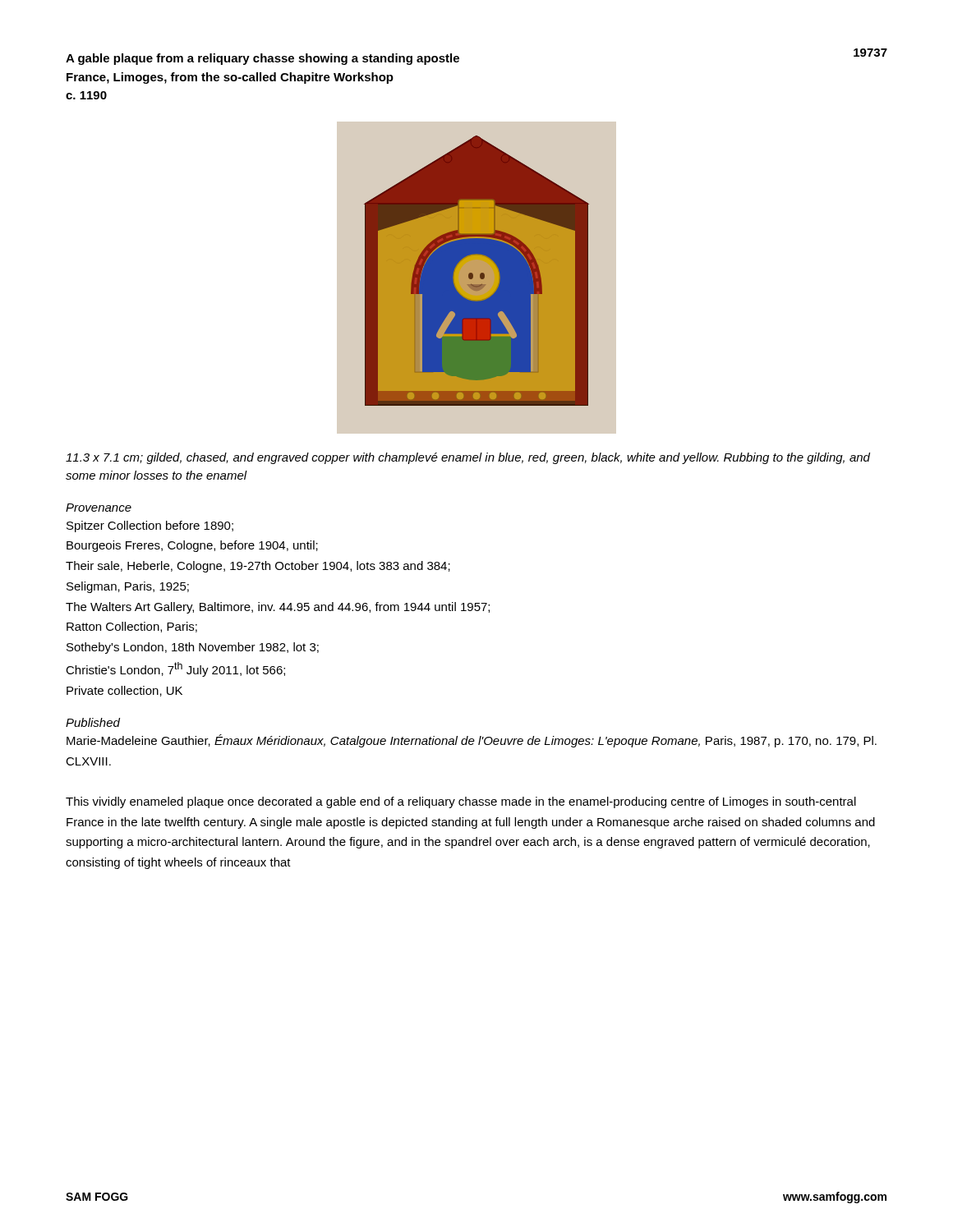Select the text block that reads "Marie-Madeleine Gauthier, Émaux Méridionaux, Catalgoue"
953x1232 pixels.
tap(476, 752)
